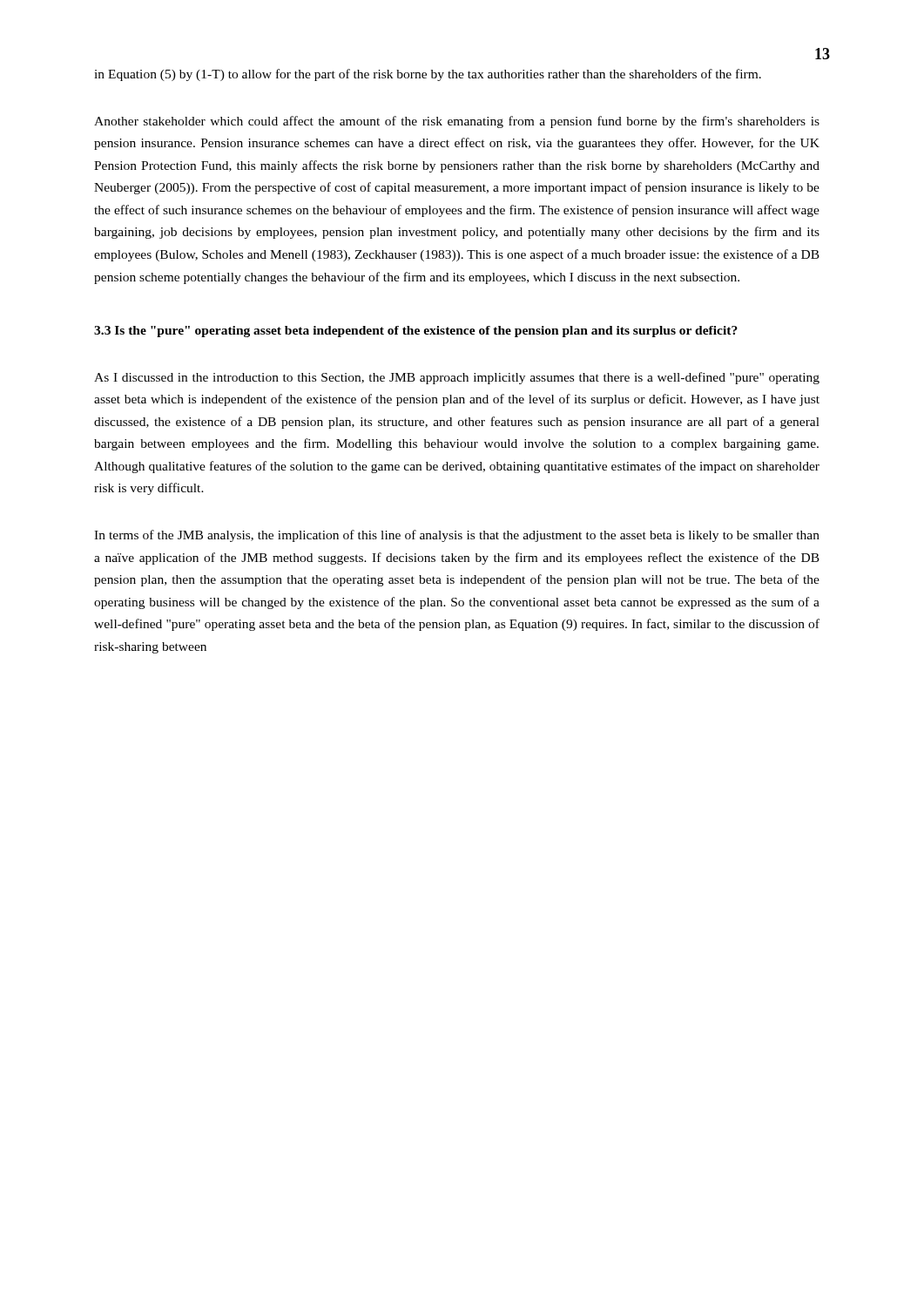Click on the block starting "3.3 Is the "pure" operating asset"

click(416, 330)
